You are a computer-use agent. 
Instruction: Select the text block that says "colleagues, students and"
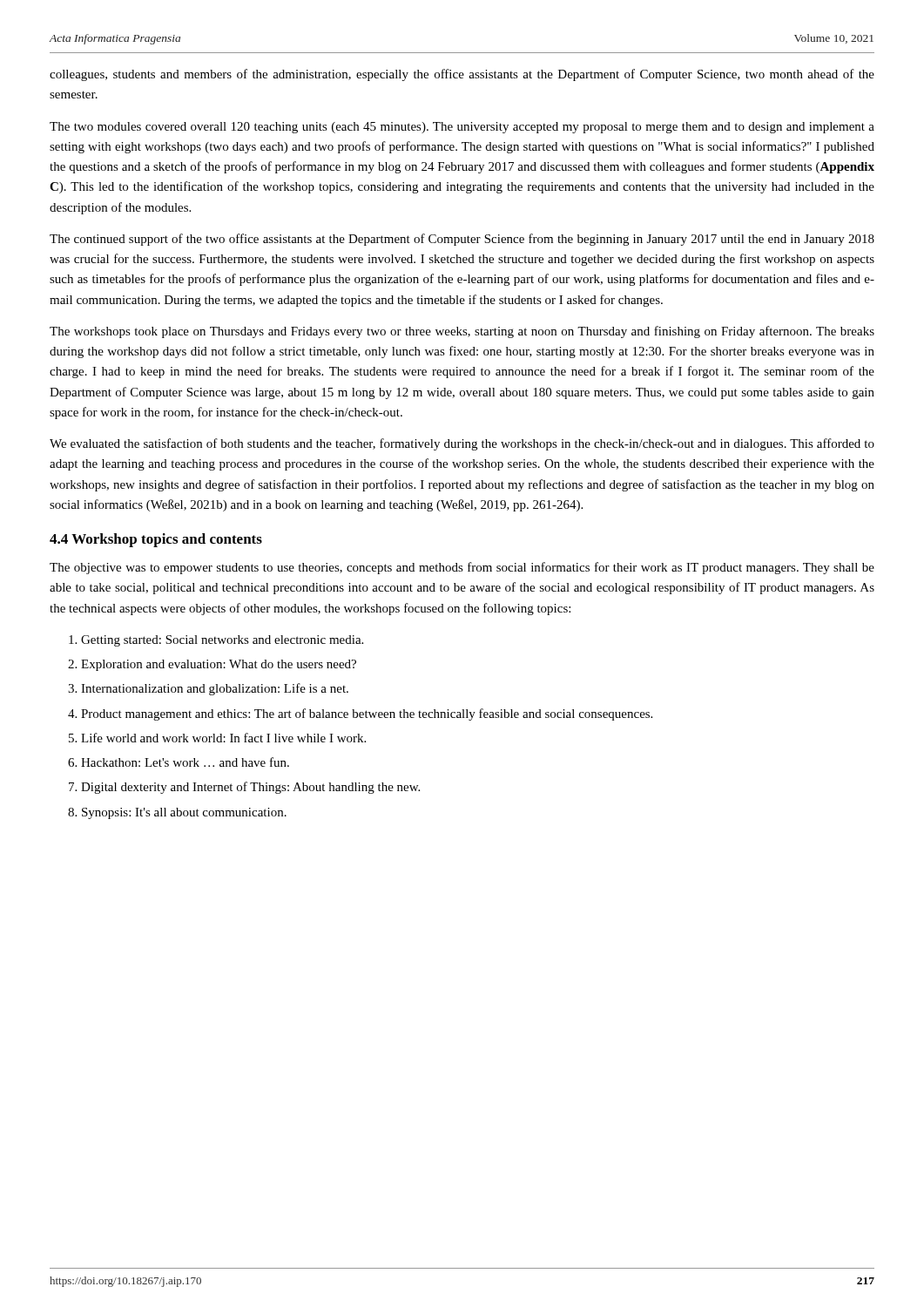462,85
